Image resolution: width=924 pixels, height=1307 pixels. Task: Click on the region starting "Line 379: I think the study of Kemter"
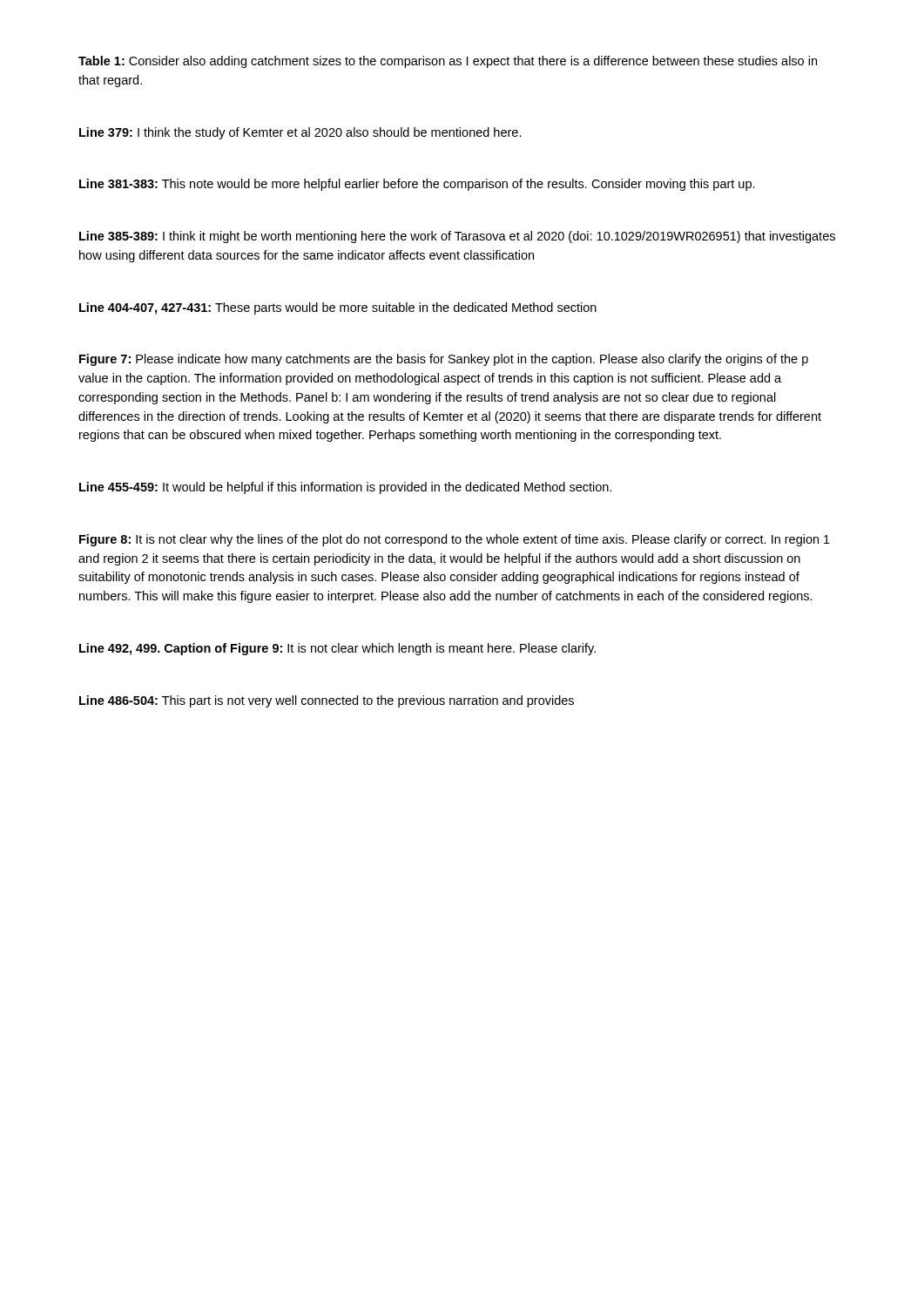click(300, 132)
